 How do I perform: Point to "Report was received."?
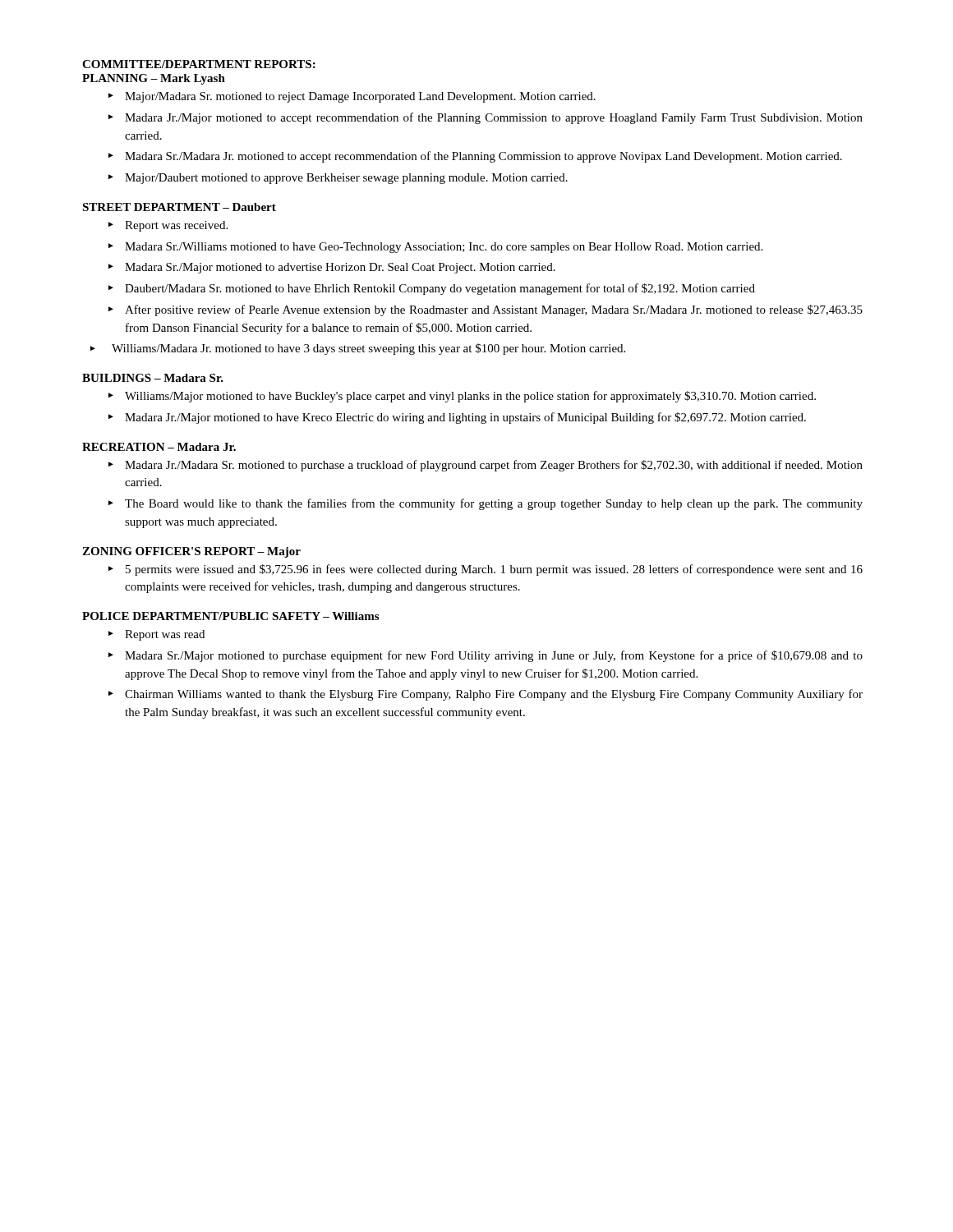click(x=177, y=225)
